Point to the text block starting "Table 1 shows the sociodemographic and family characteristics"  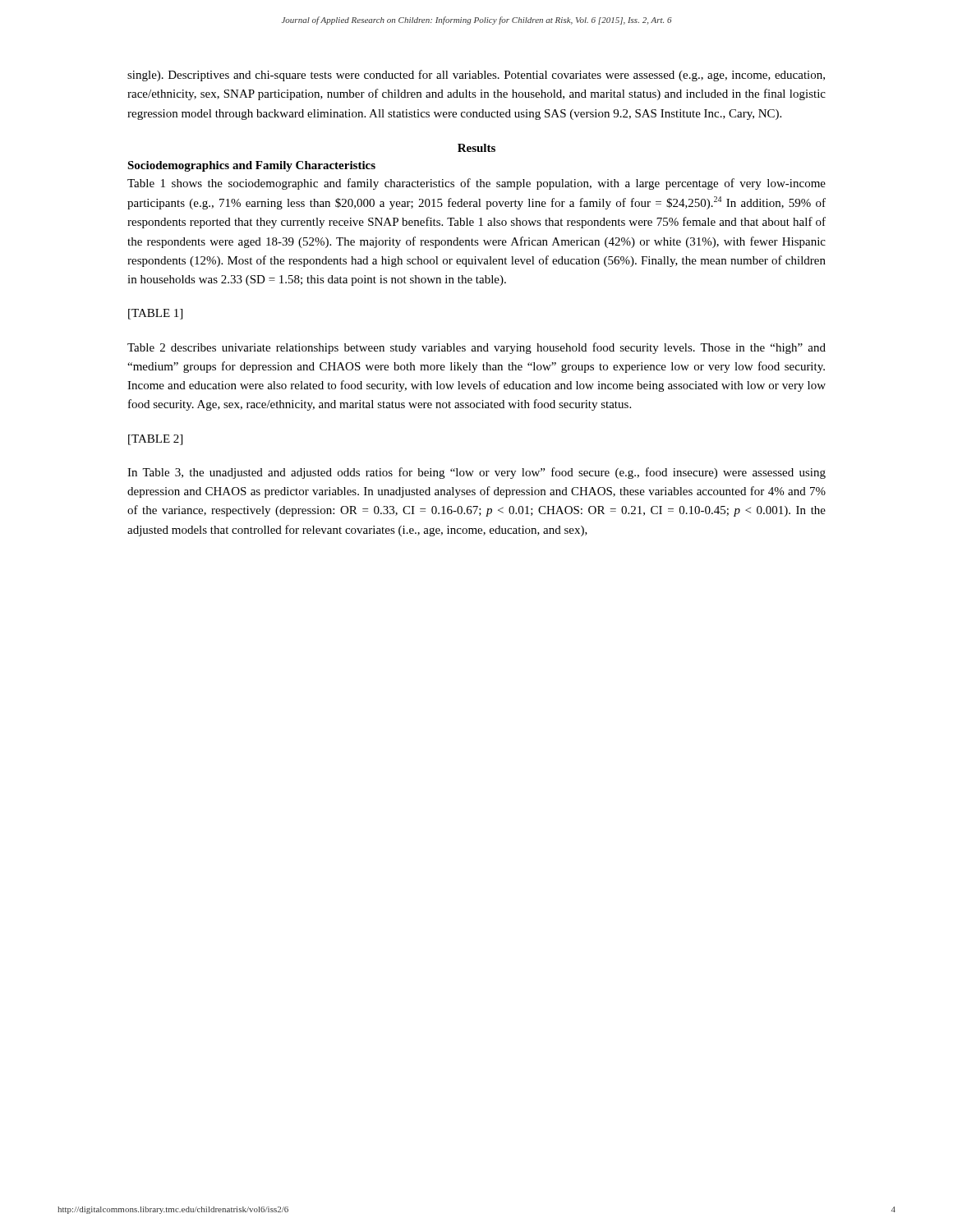click(x=476, y=231)
